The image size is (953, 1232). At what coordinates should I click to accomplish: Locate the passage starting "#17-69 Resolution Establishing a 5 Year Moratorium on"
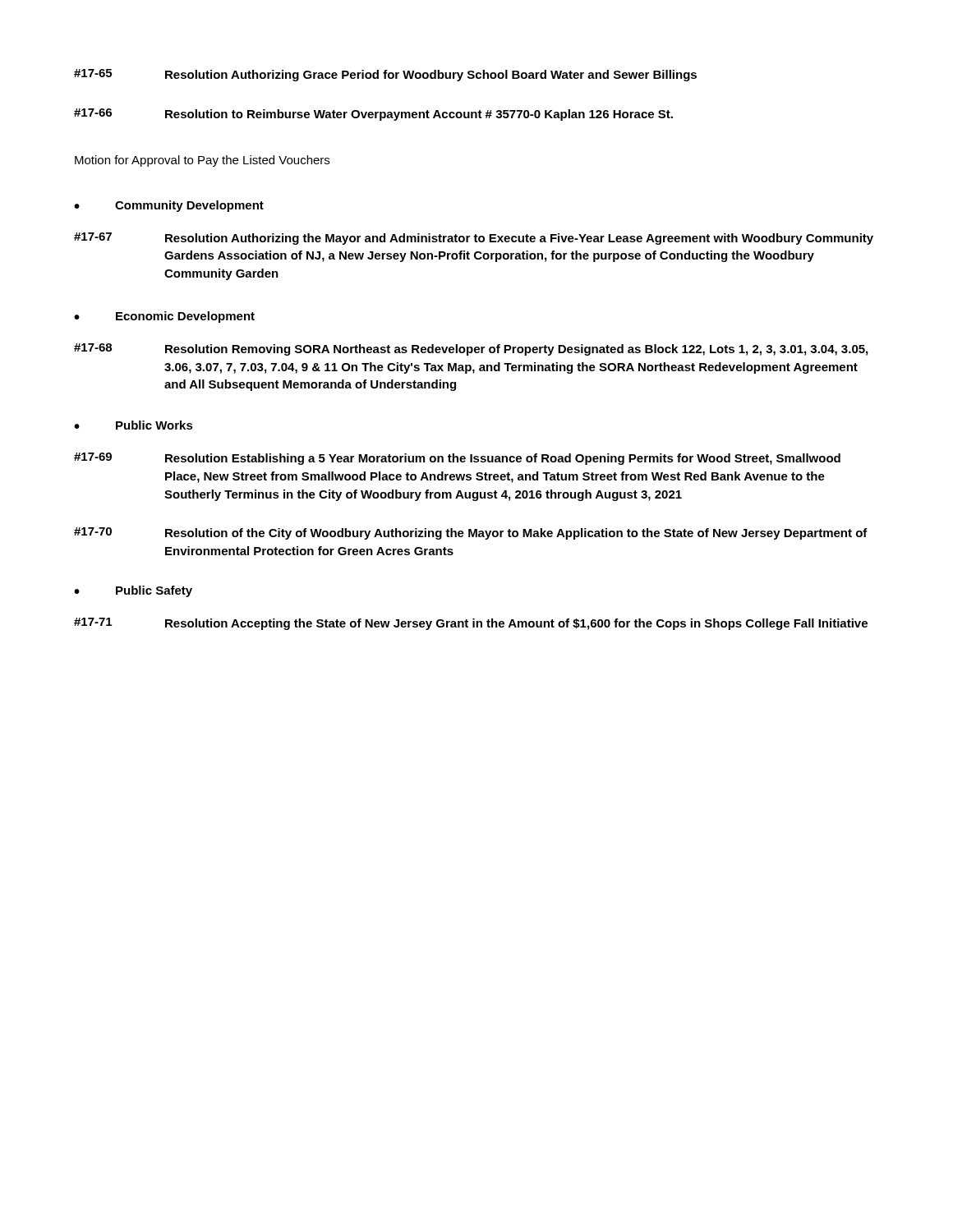click(x=476, y=476)
